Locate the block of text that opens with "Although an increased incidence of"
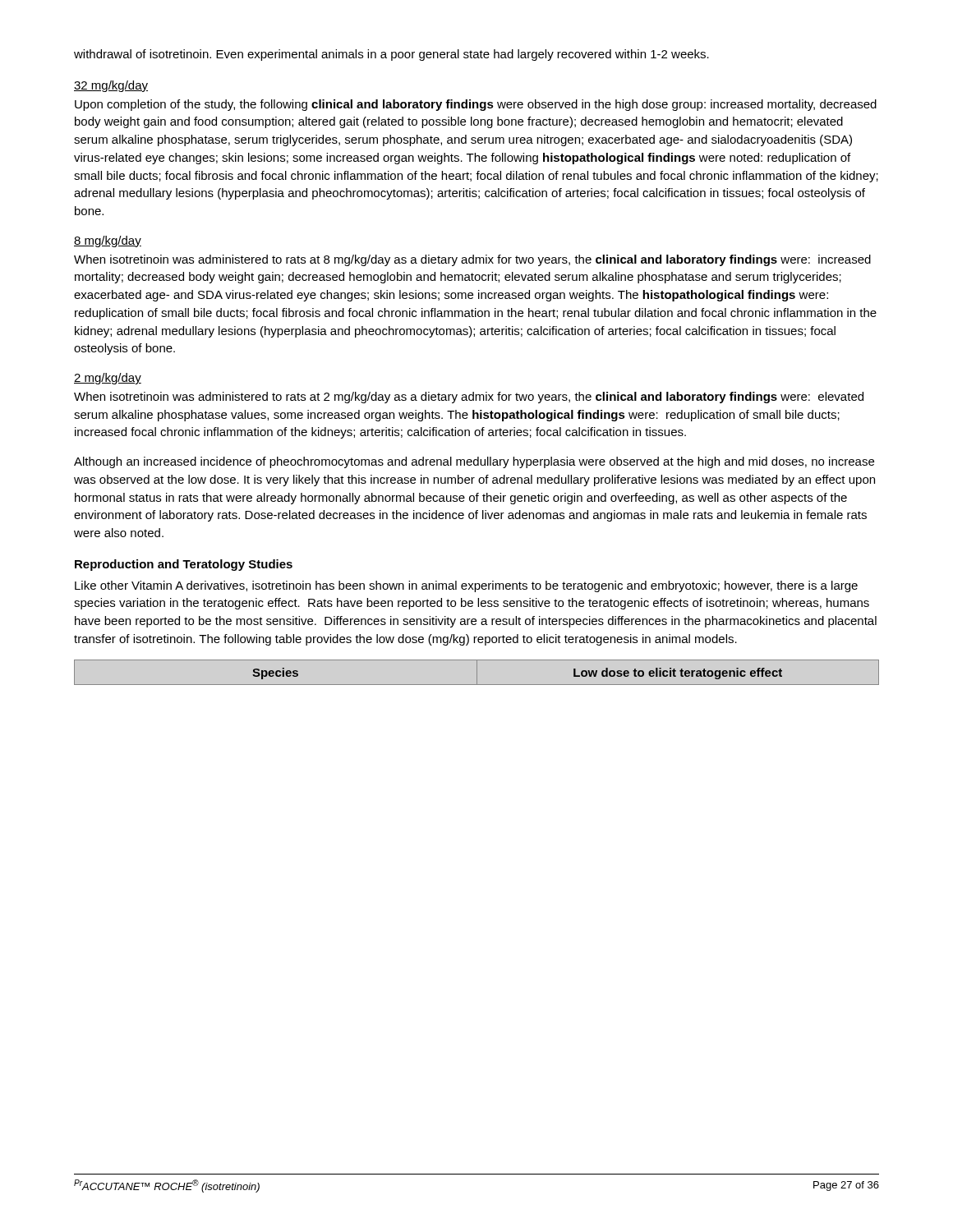The image size is (953, 1232). [475, 497]
